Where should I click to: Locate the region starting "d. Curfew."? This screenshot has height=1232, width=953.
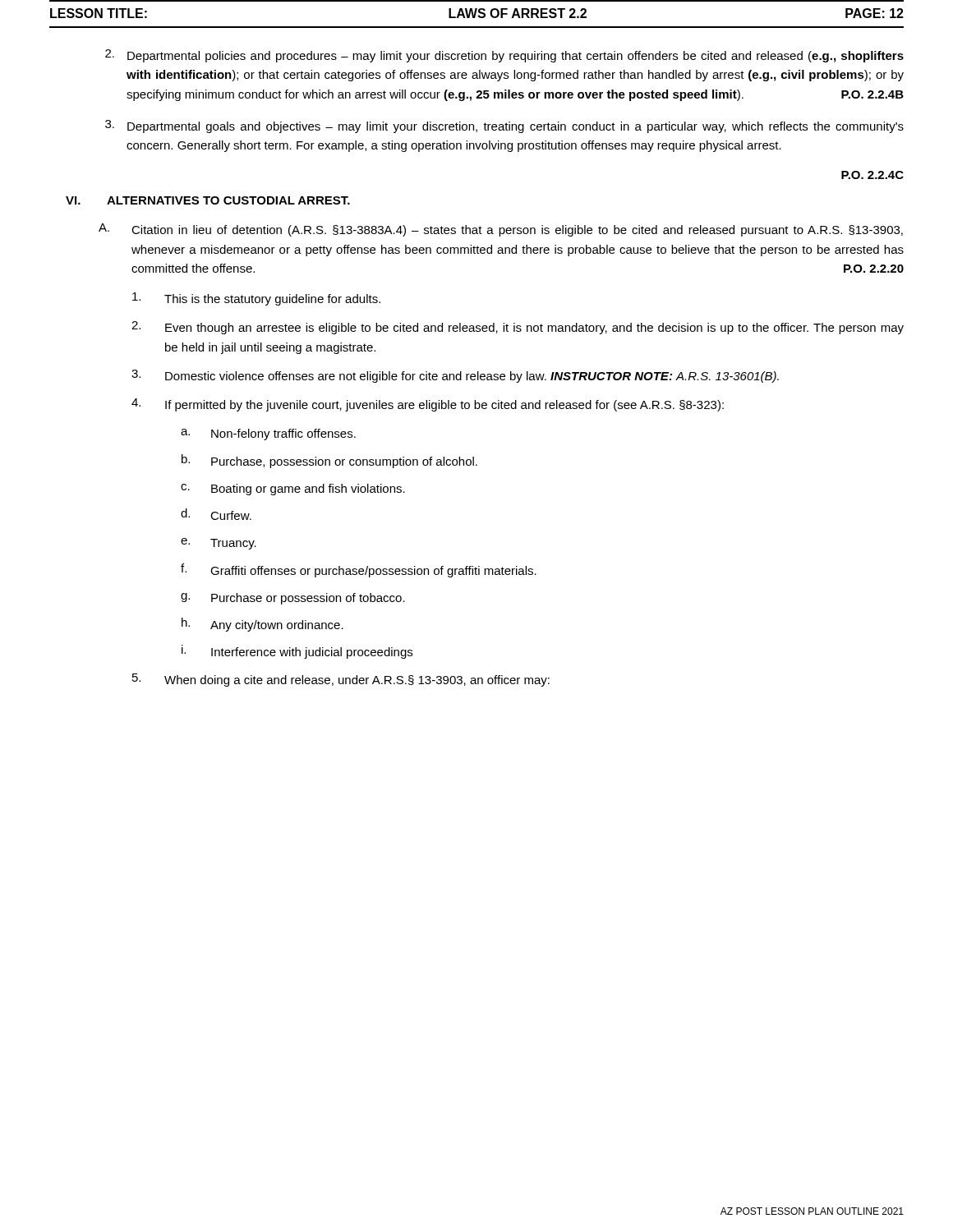[216, 514]
